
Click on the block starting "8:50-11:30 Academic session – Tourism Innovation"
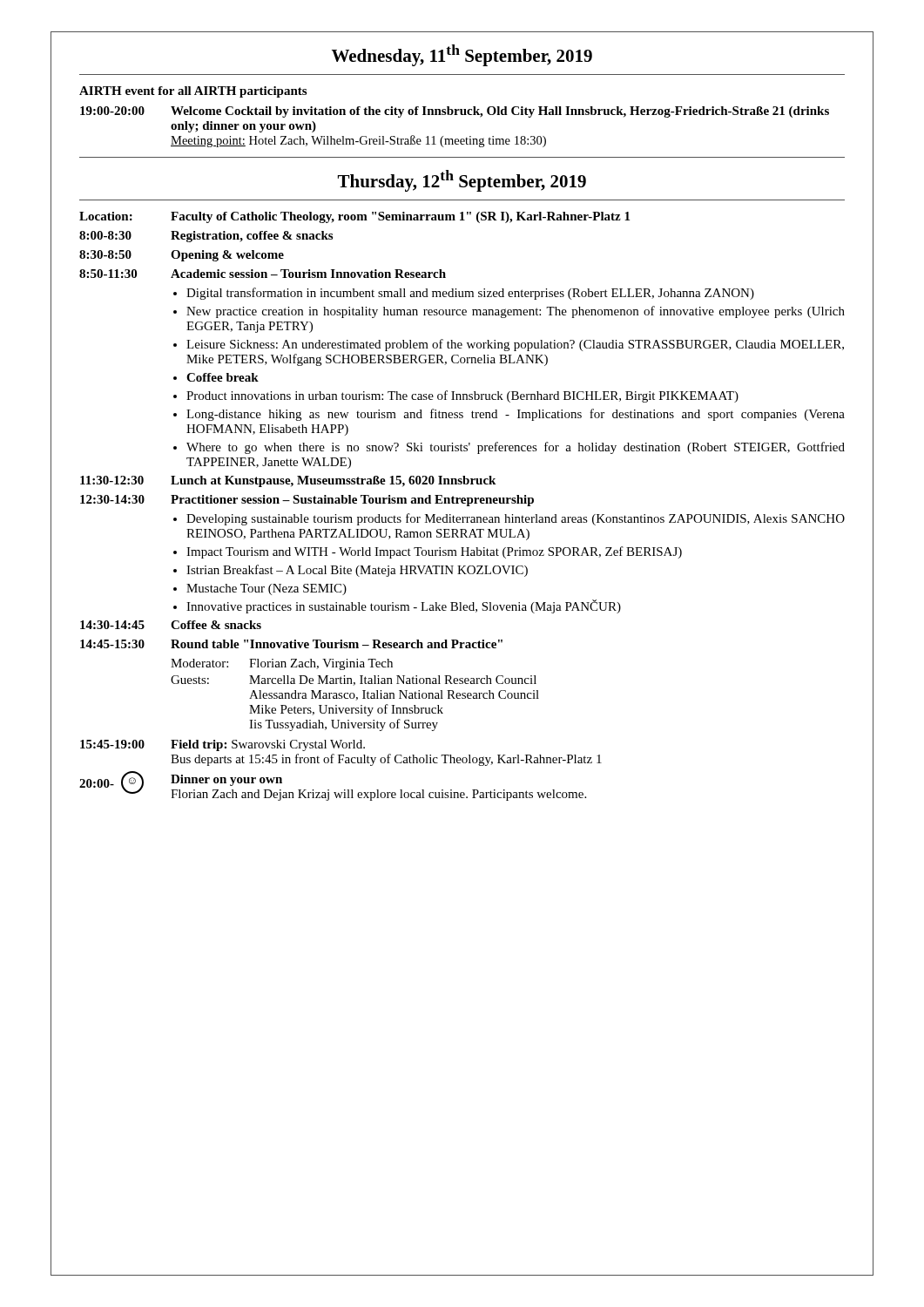tap(263, 274)
